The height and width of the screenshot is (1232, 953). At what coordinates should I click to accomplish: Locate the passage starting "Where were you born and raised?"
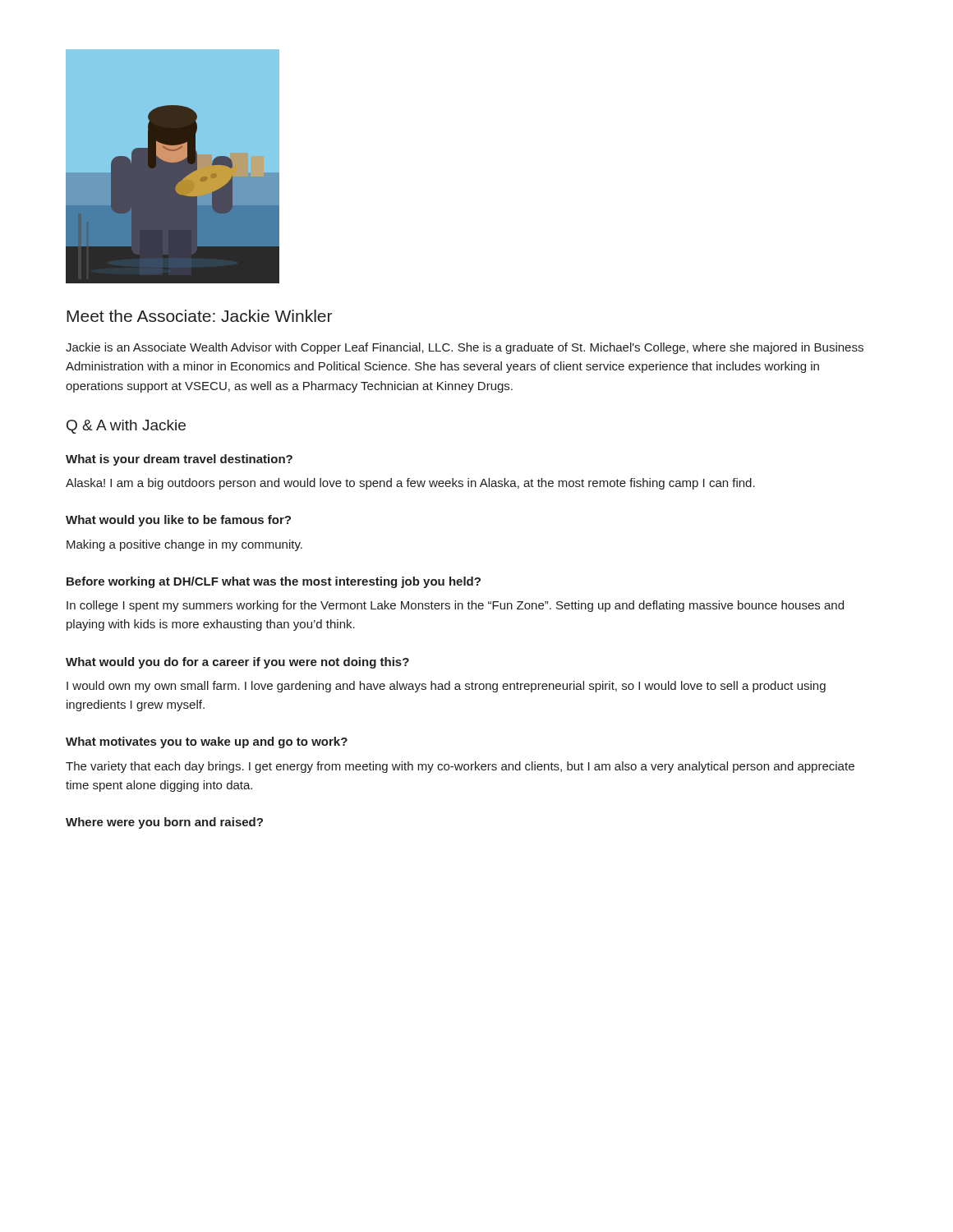(x=165, y=822)
